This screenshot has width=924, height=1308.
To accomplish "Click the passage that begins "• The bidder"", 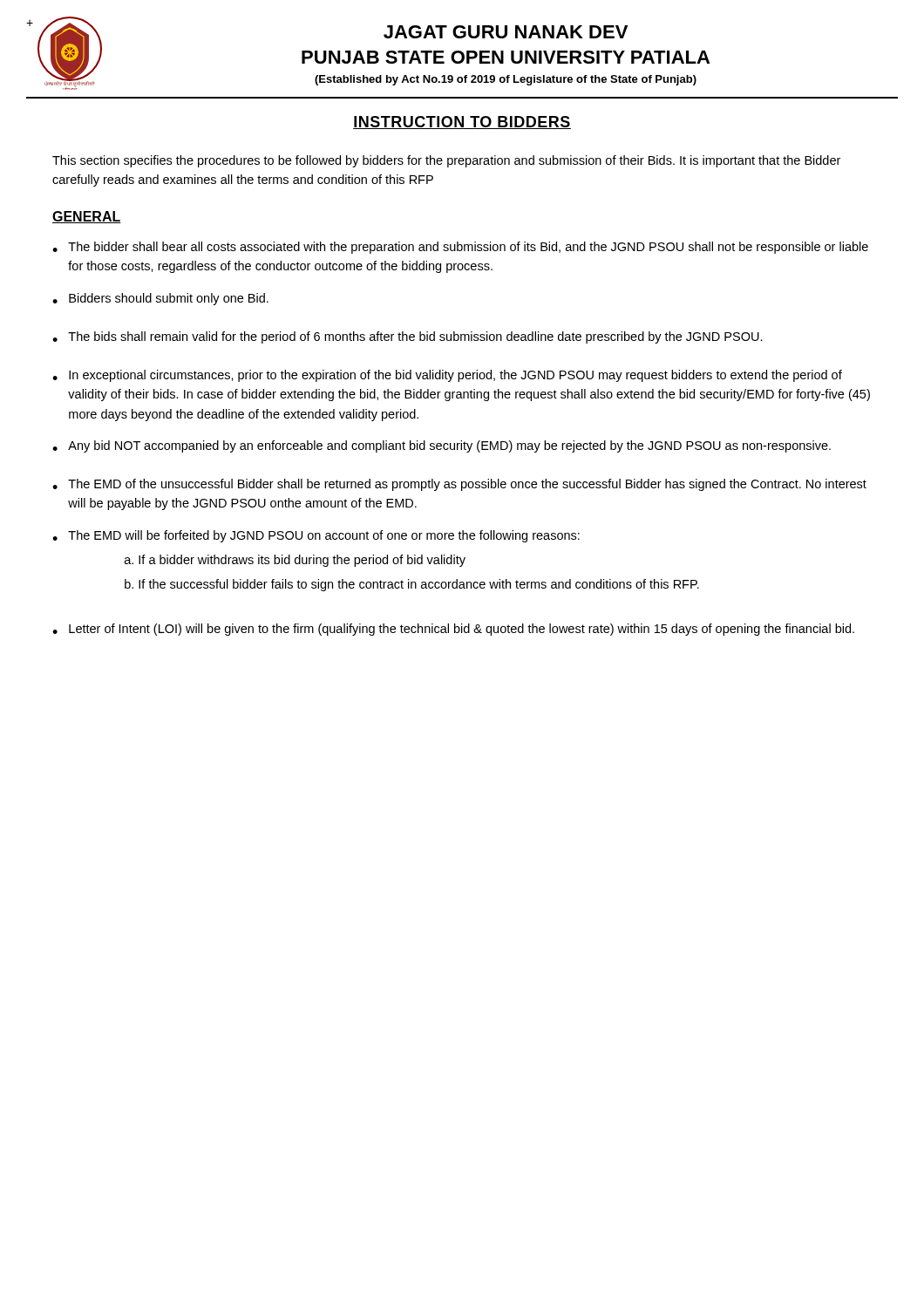I will [x=462, y=257].
